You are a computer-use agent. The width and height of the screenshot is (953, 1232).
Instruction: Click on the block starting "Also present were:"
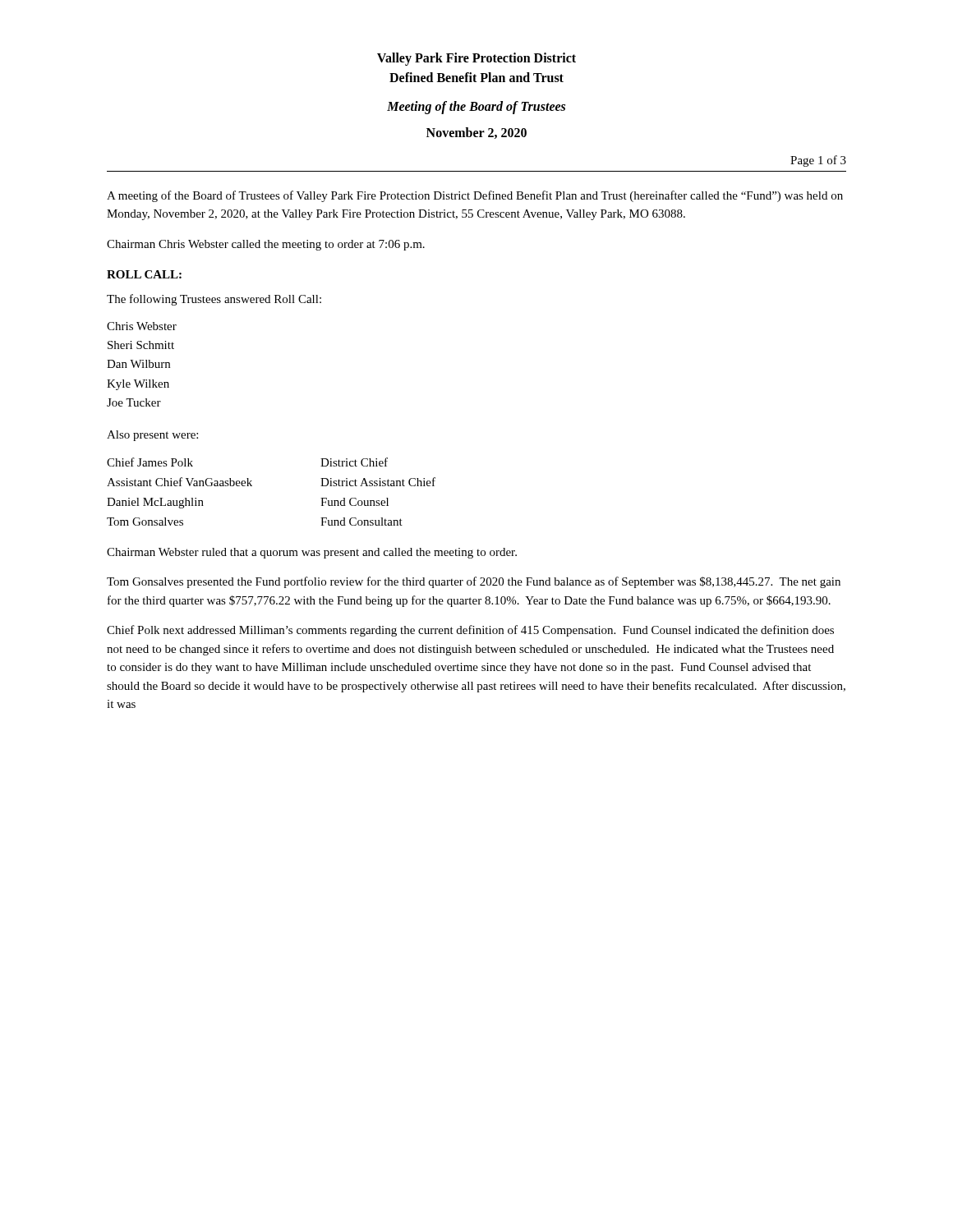click(x=153, y=435)
